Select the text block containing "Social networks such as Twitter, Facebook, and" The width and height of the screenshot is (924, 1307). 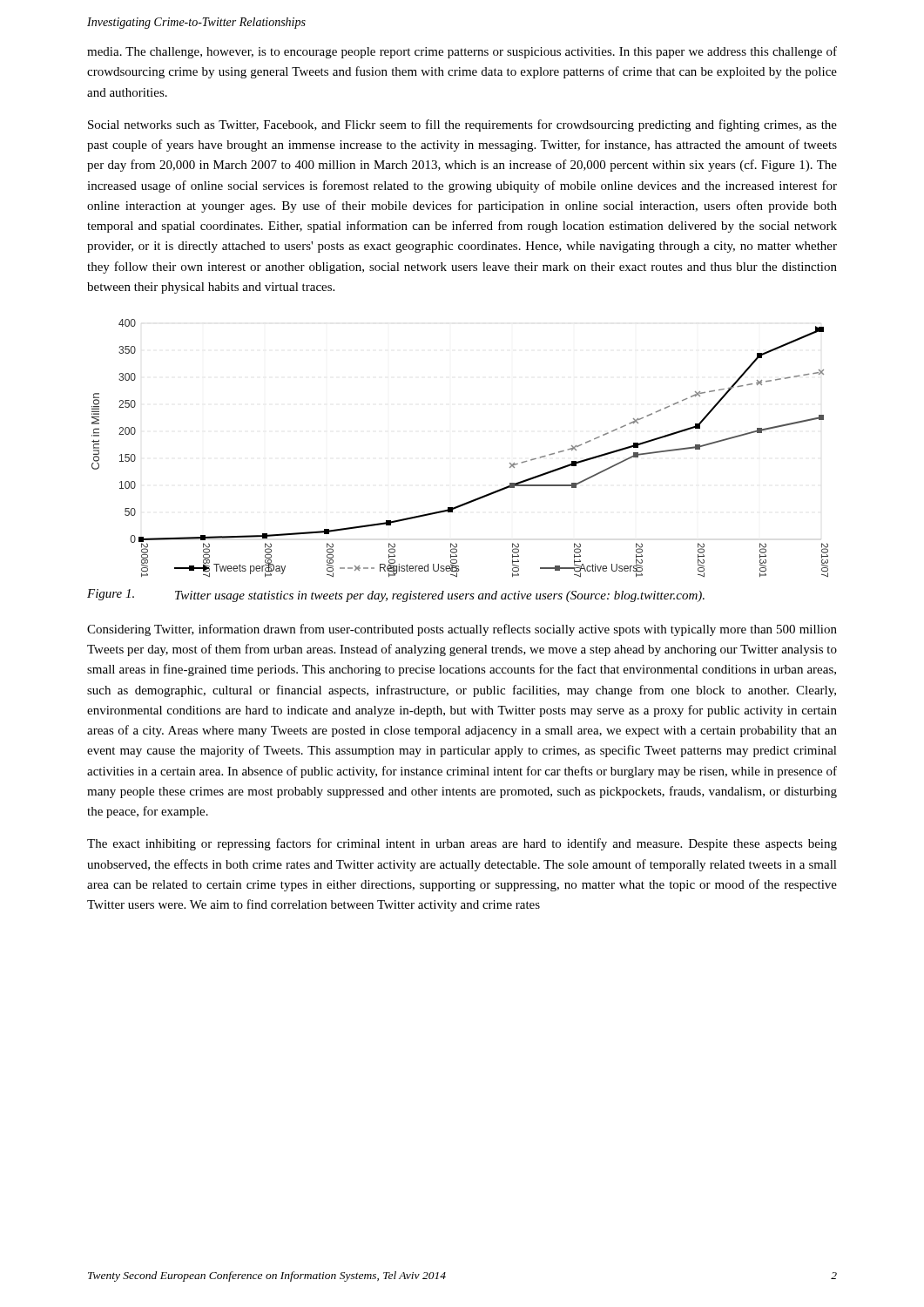point(462,206)
